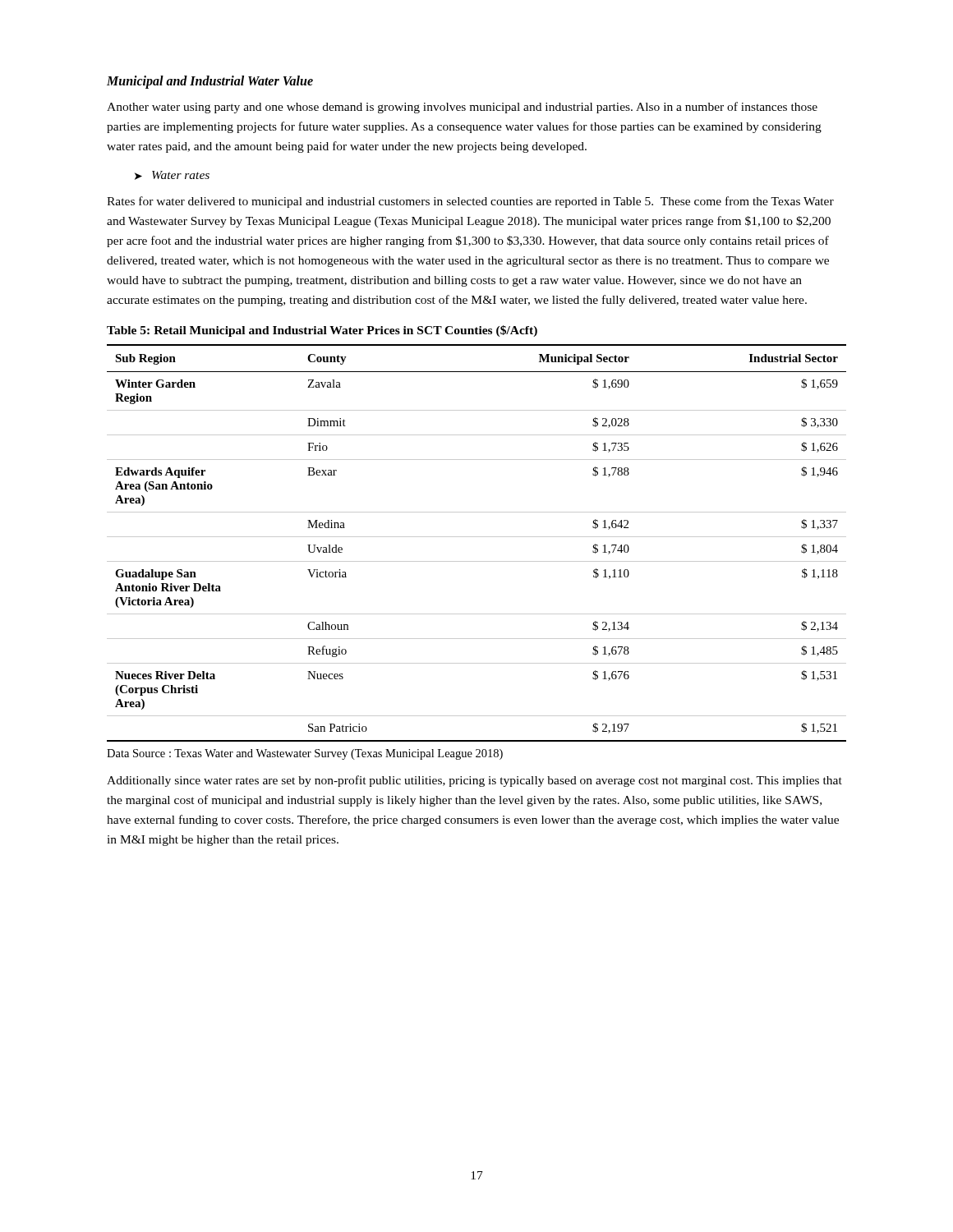This screenshot has width=953, height=1232.
Task: Locate the passage starting "Rates for water delivered"
Action: 470,250
